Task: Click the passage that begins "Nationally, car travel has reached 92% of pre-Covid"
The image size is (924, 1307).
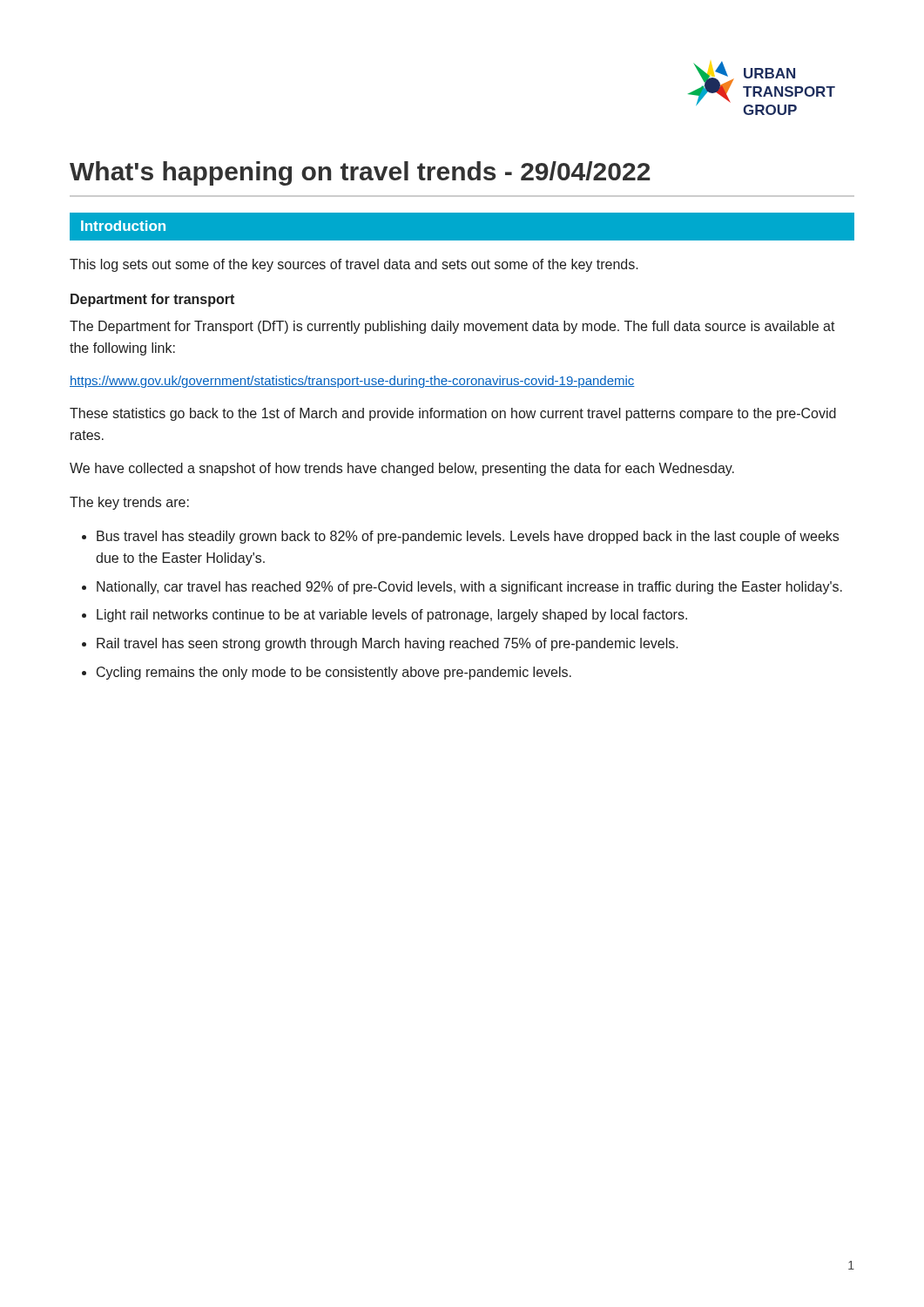Action: [469, 587]
